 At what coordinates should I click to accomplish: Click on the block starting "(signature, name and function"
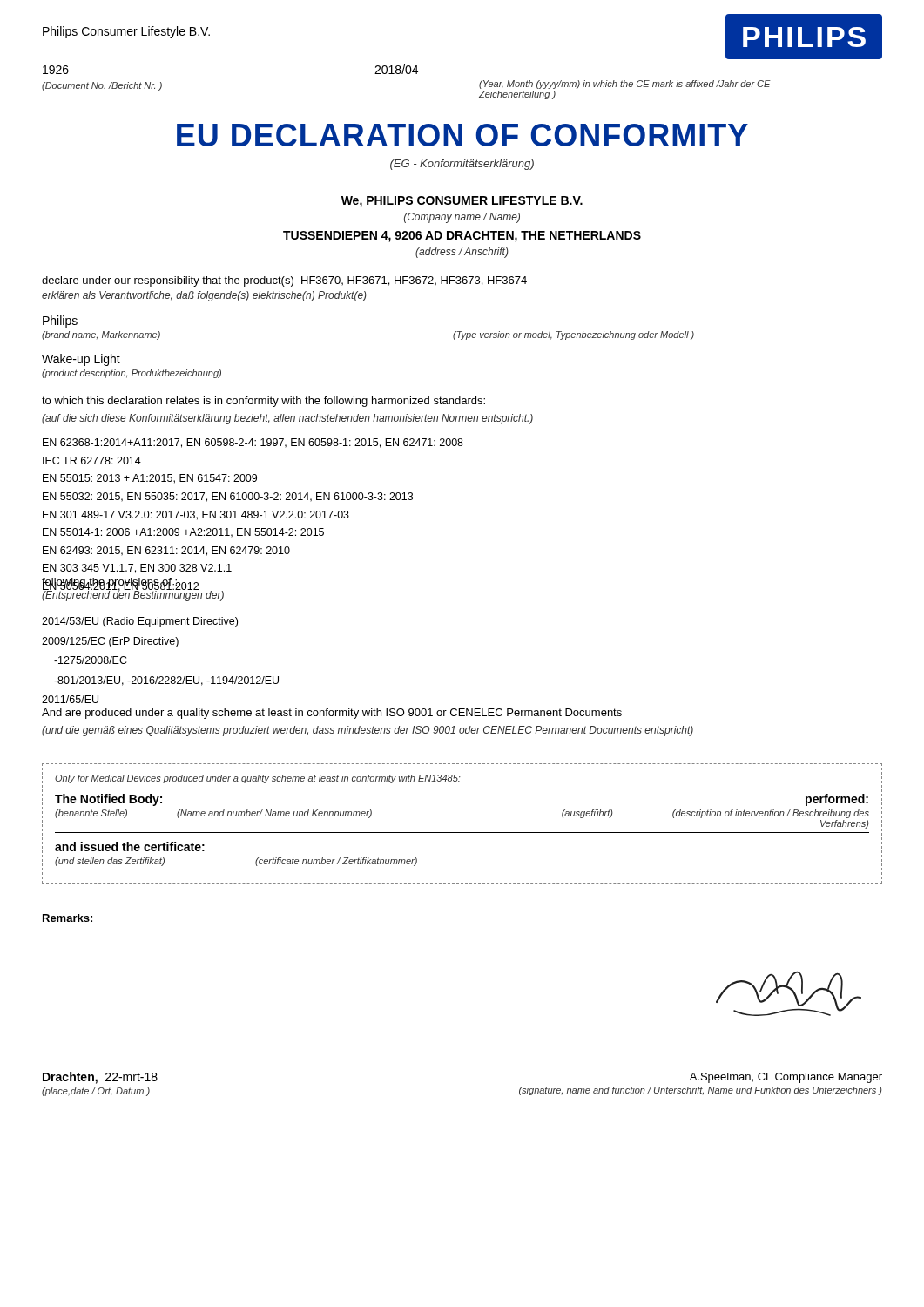pyautogui.click(x=700, y=1090)
